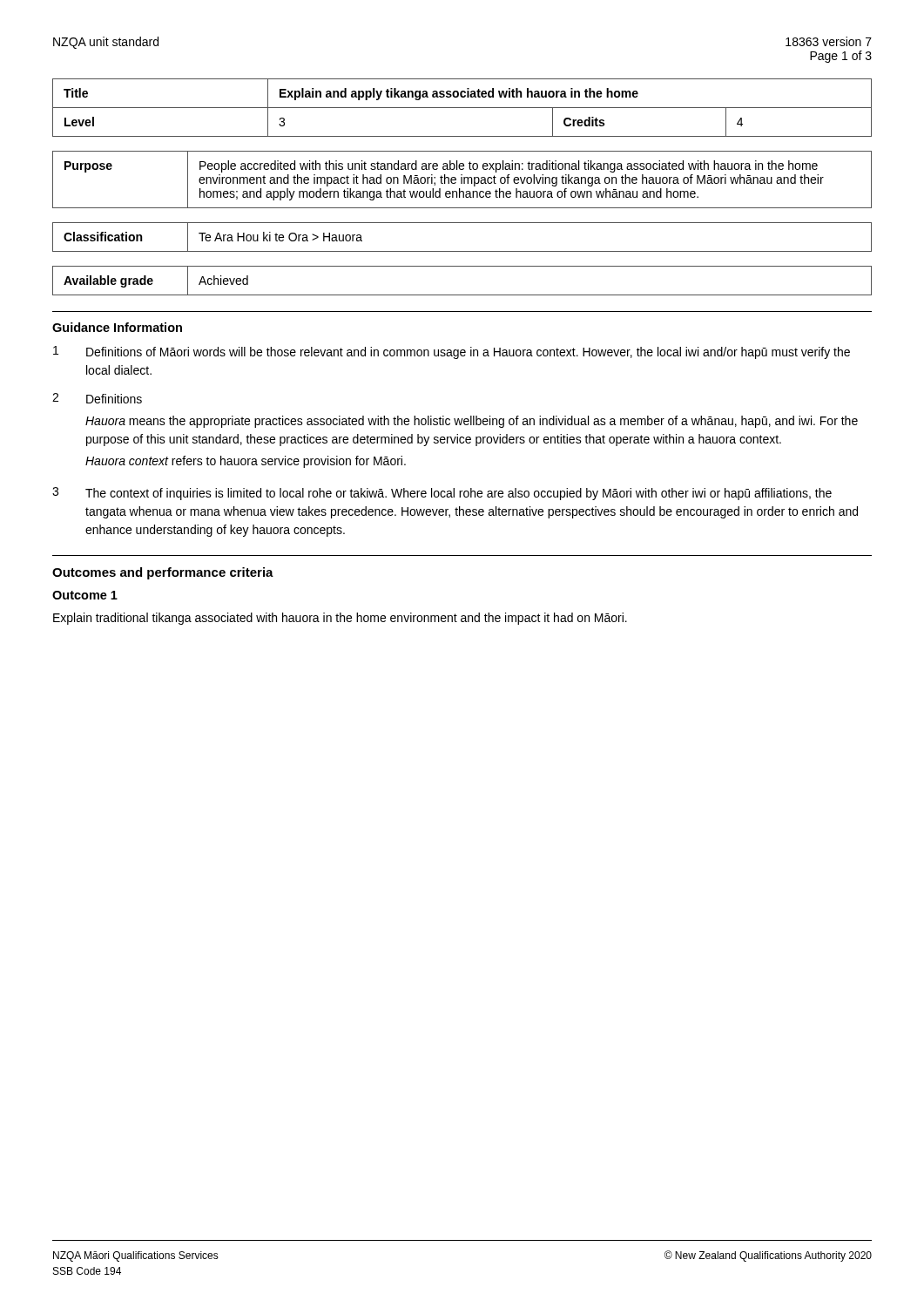Click on the section header that reads "Outcome 1"
The height and width of the screenshot is (1307, 924).
tap(85, 595)
